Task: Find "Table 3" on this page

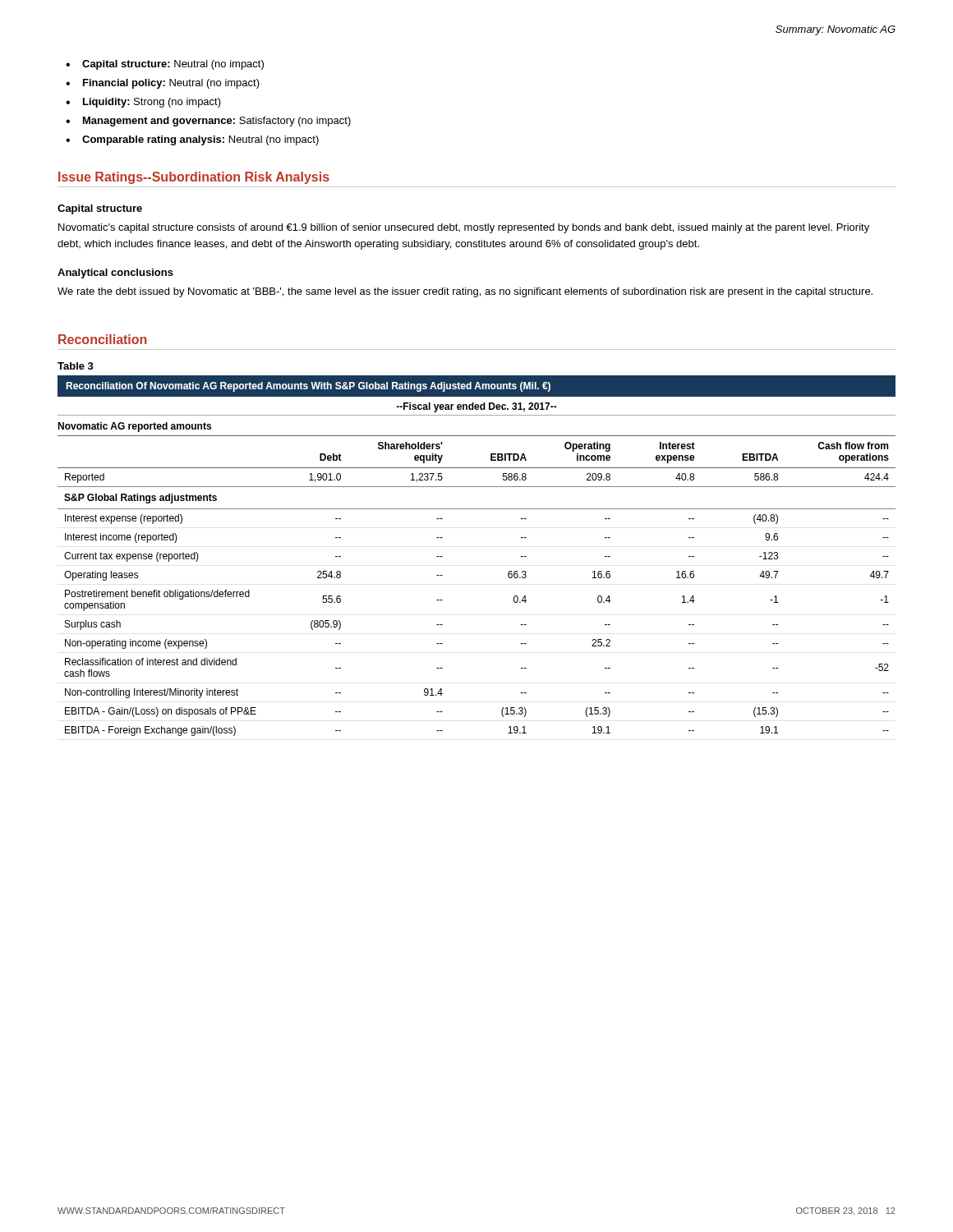Action: point(75,366)
